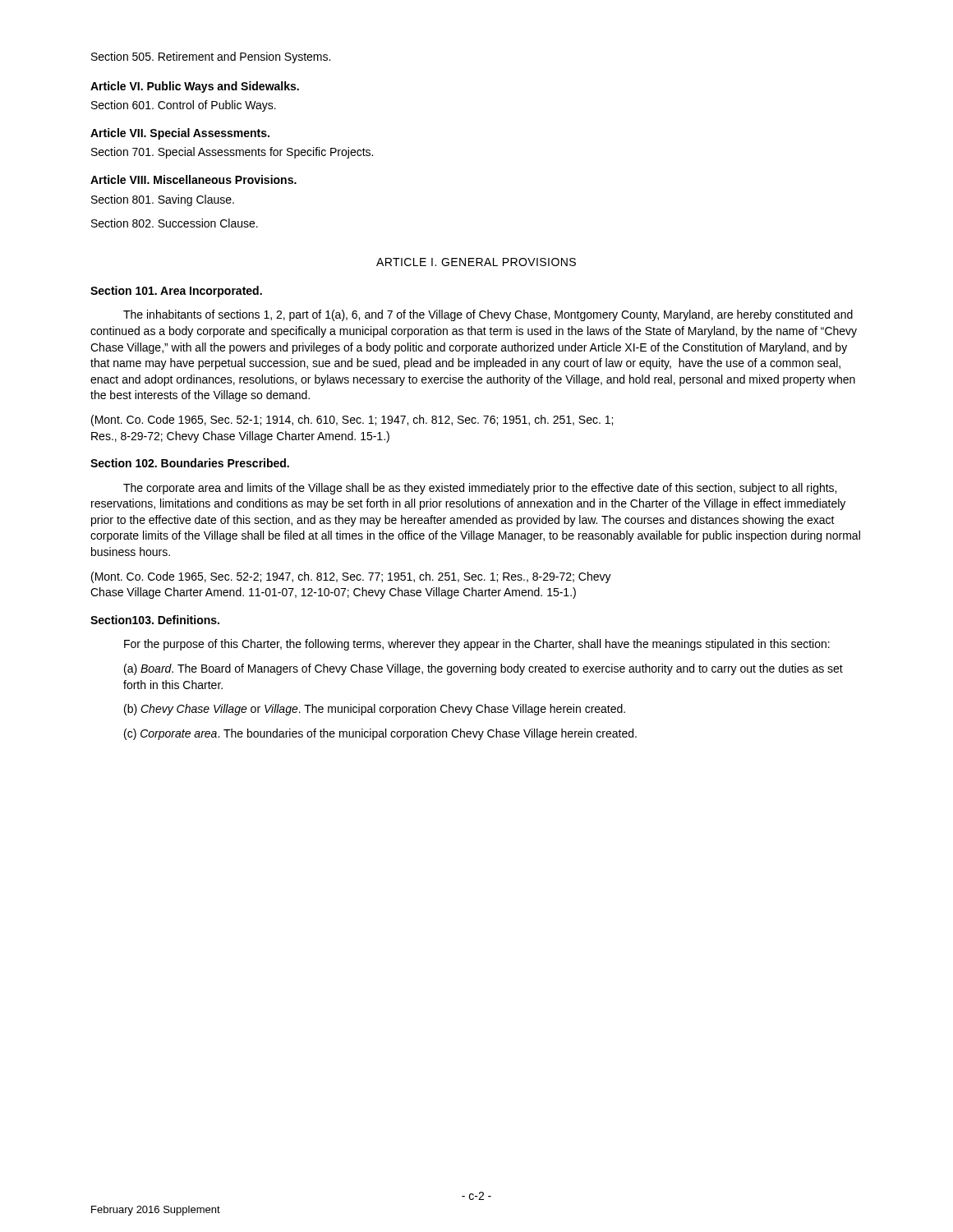Point to the block beginning "For the purpose of"
The width and height of the screenshot is (953, 1232).
(x=477, y=644)
